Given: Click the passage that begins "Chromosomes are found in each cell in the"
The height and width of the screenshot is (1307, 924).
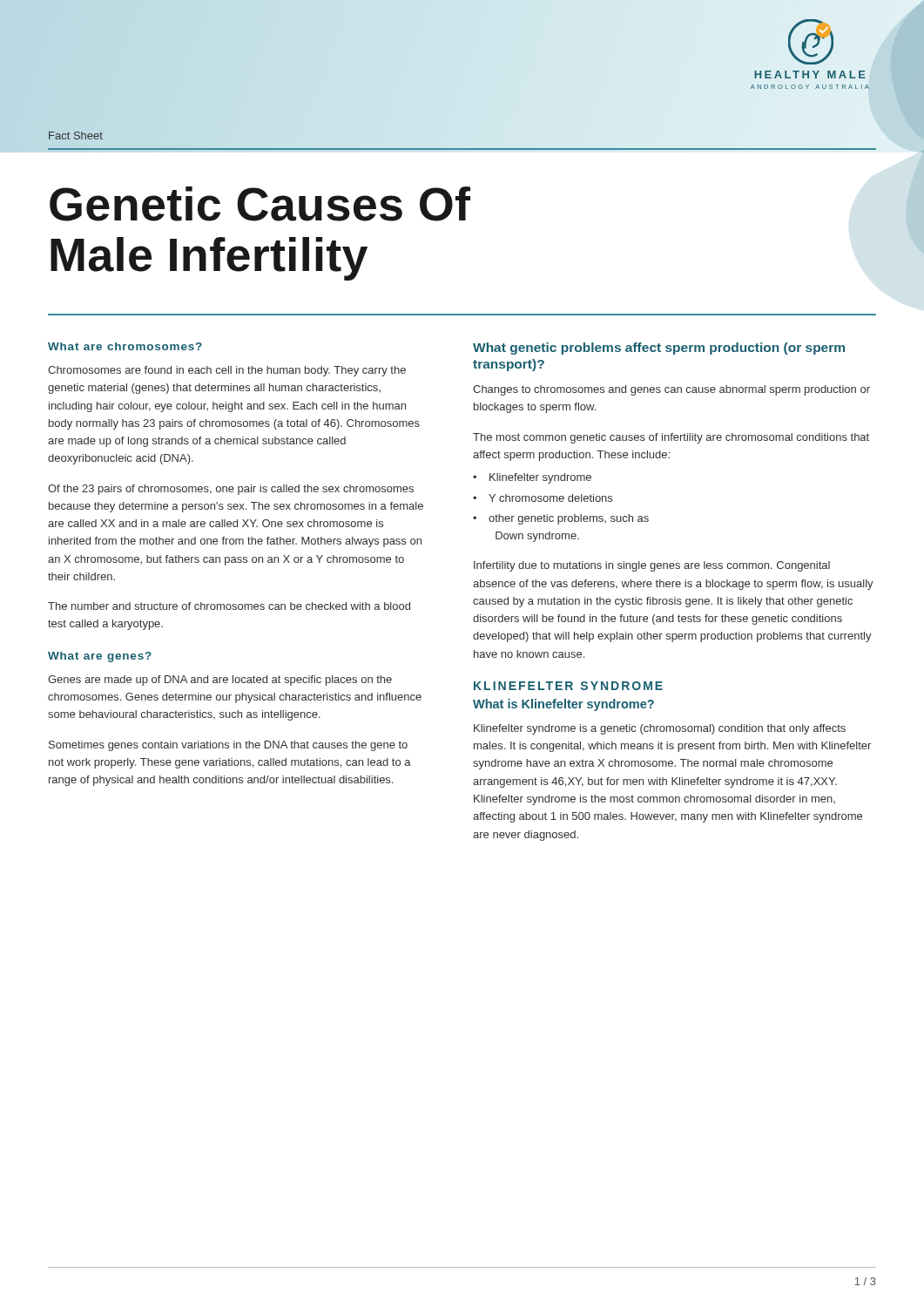Looking at the screenshot, I should click(234, 414).
